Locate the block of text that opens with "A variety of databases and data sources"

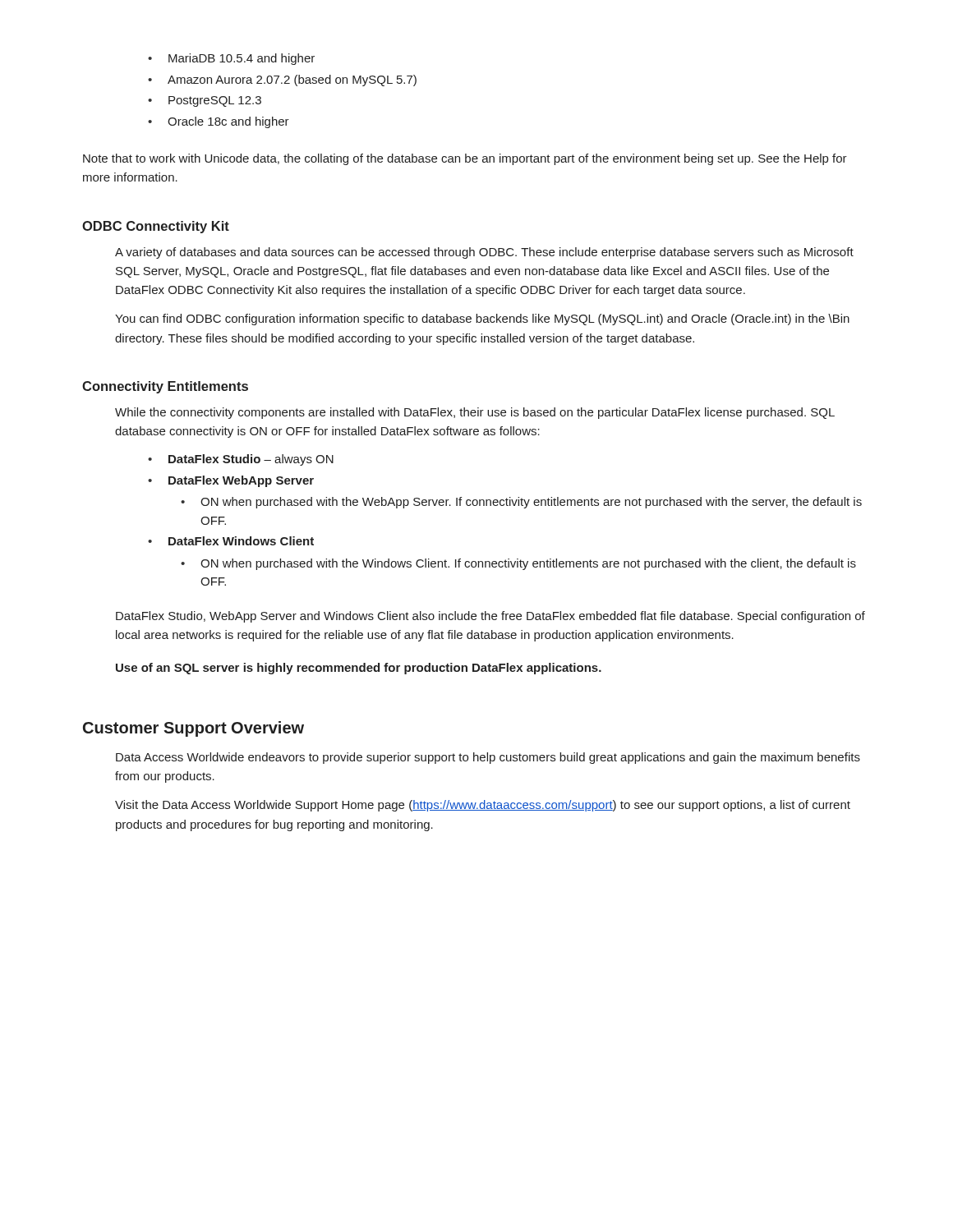484,270
